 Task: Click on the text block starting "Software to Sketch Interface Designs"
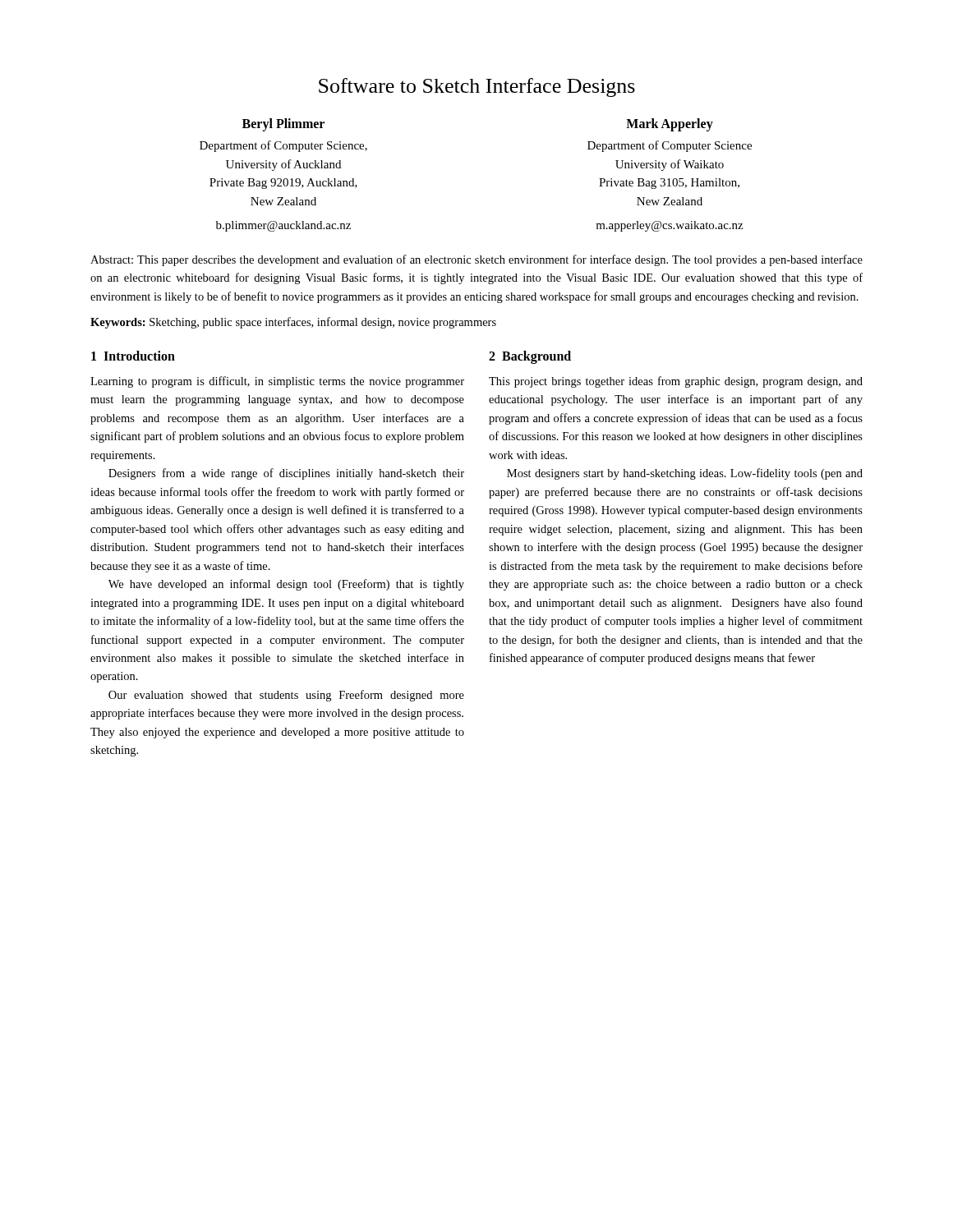(x=476, y=86)
